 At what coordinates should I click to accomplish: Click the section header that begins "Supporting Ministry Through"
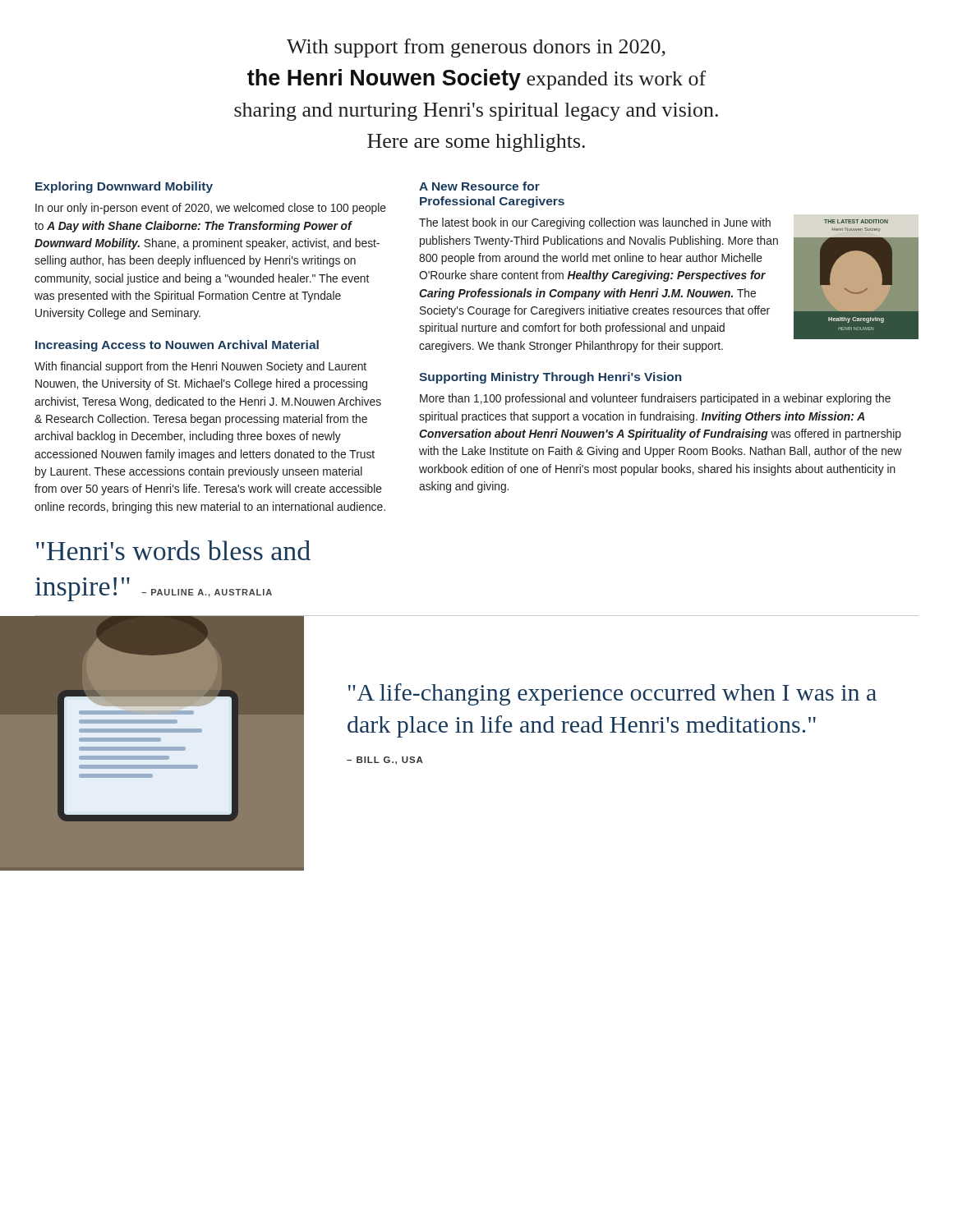point(551,377)
